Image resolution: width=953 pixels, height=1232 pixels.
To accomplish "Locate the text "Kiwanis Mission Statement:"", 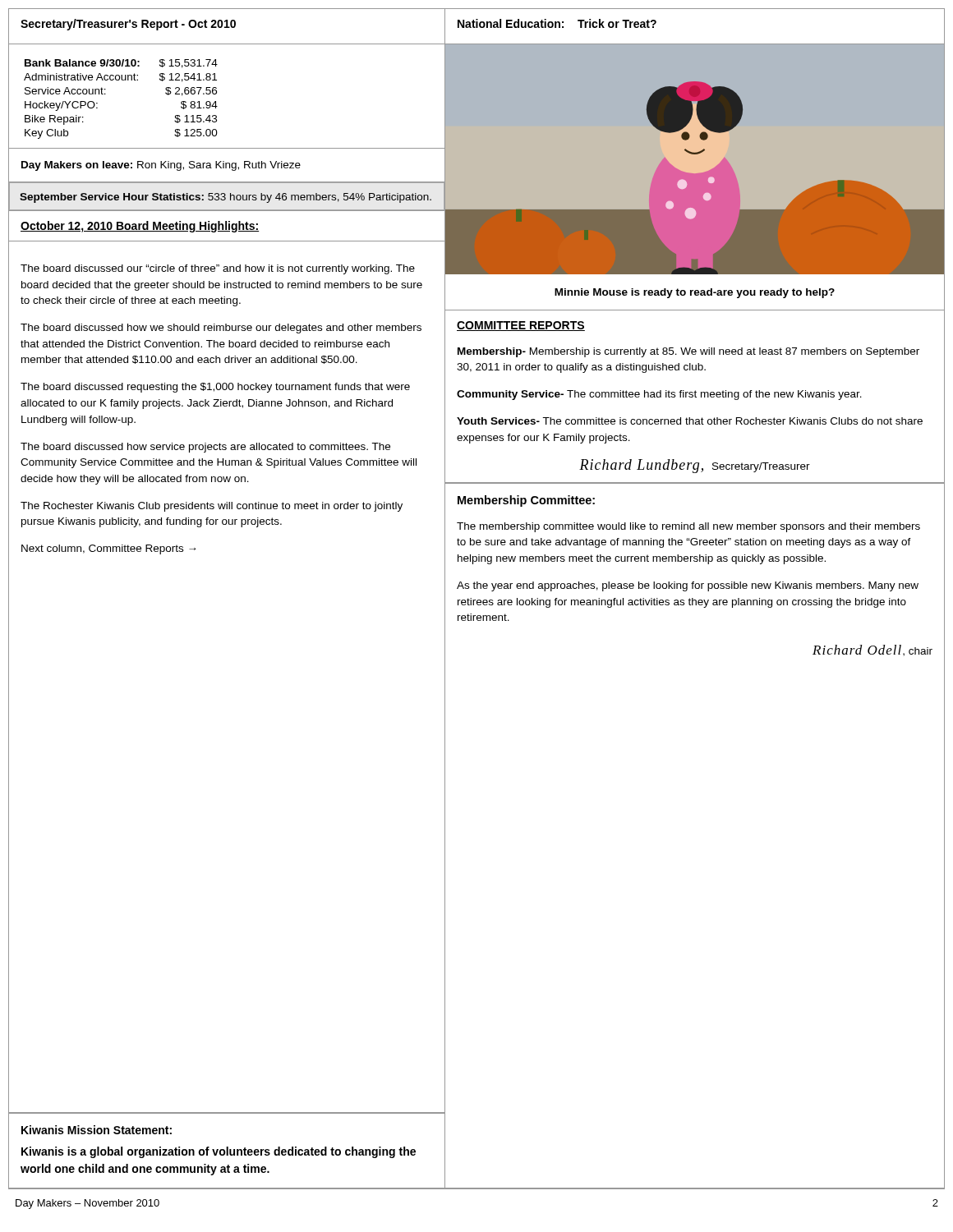I will tap(97, 1130).
